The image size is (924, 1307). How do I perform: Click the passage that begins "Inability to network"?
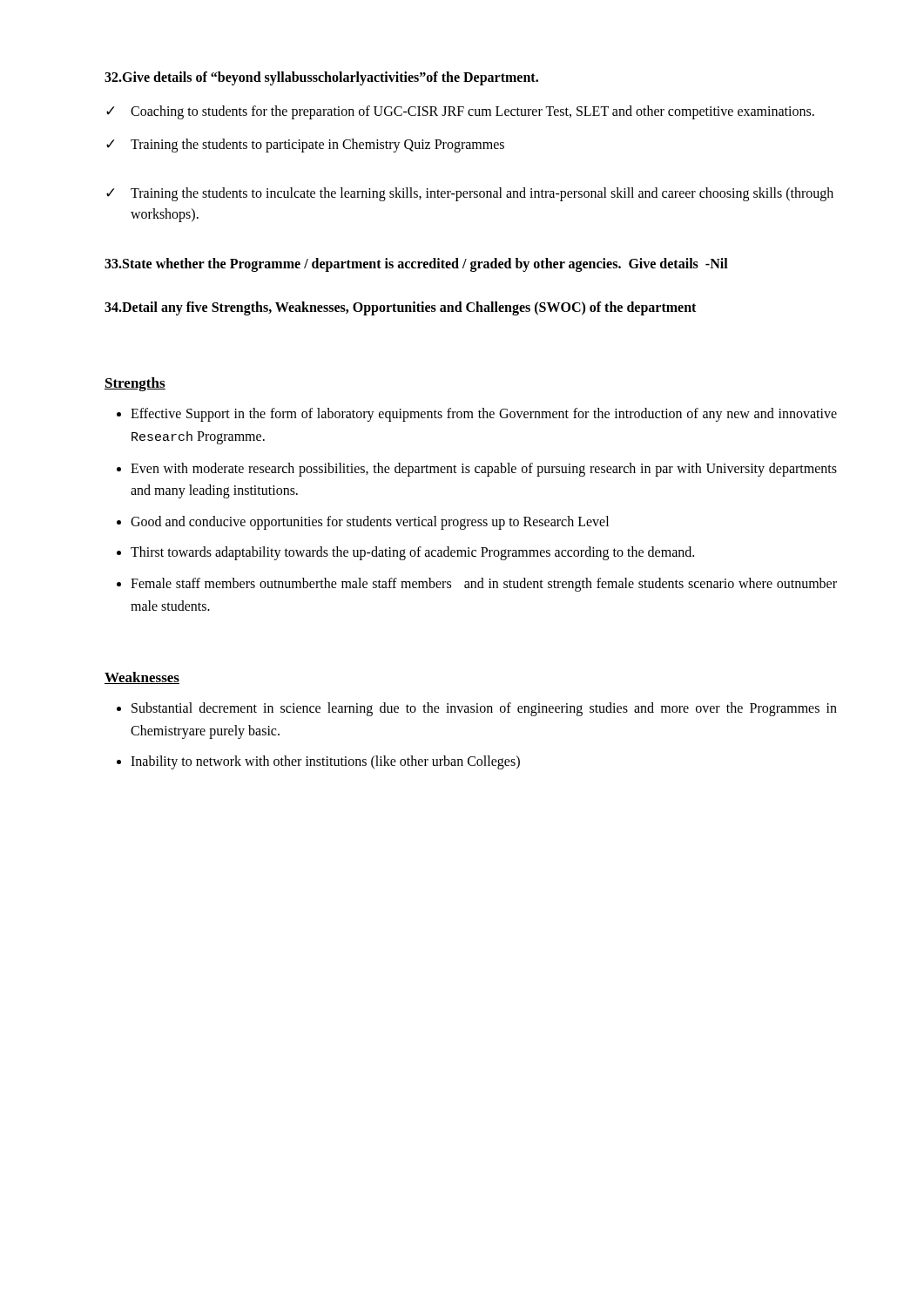325,761
